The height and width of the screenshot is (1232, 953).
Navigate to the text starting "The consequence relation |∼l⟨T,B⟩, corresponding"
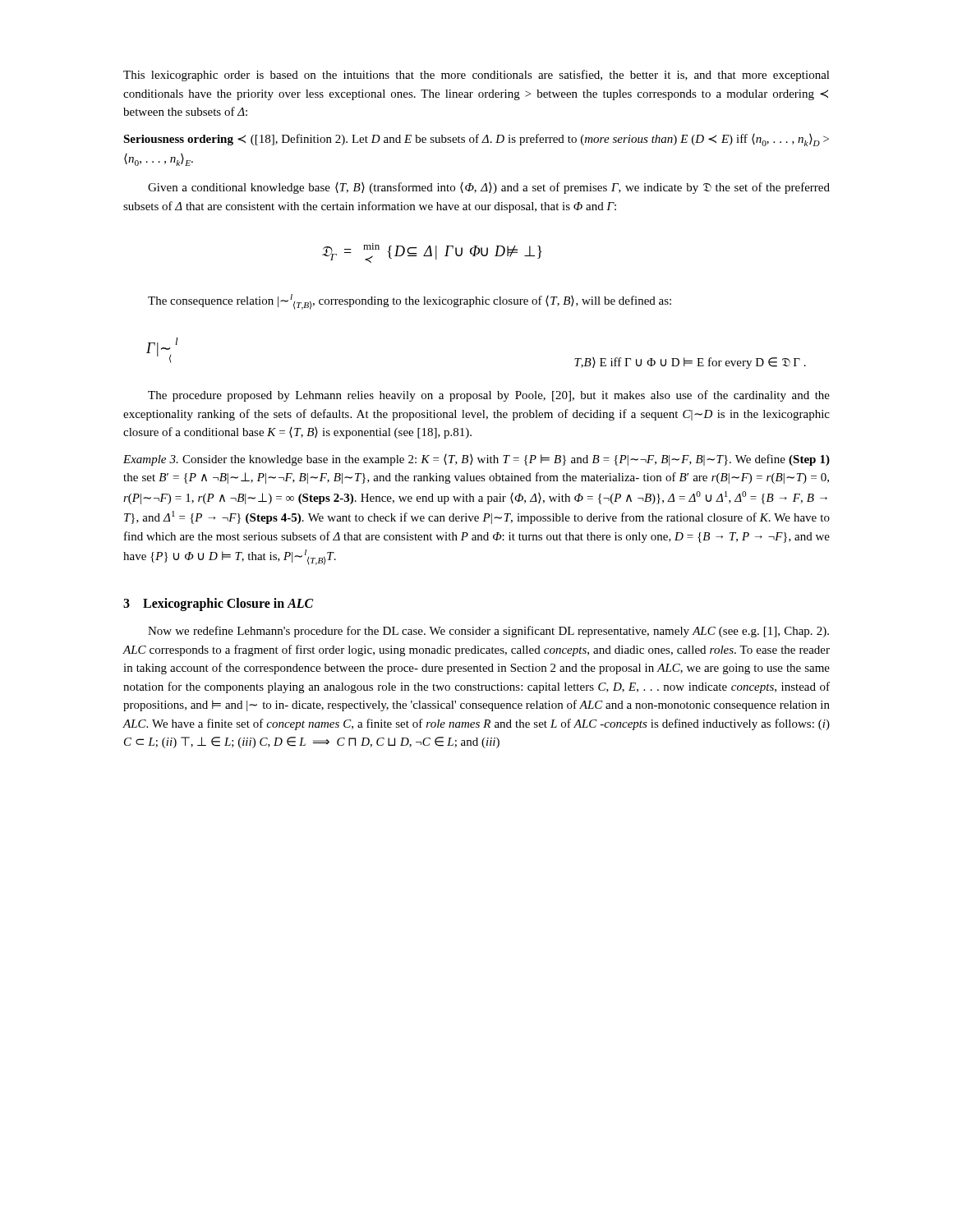point(410,300)
